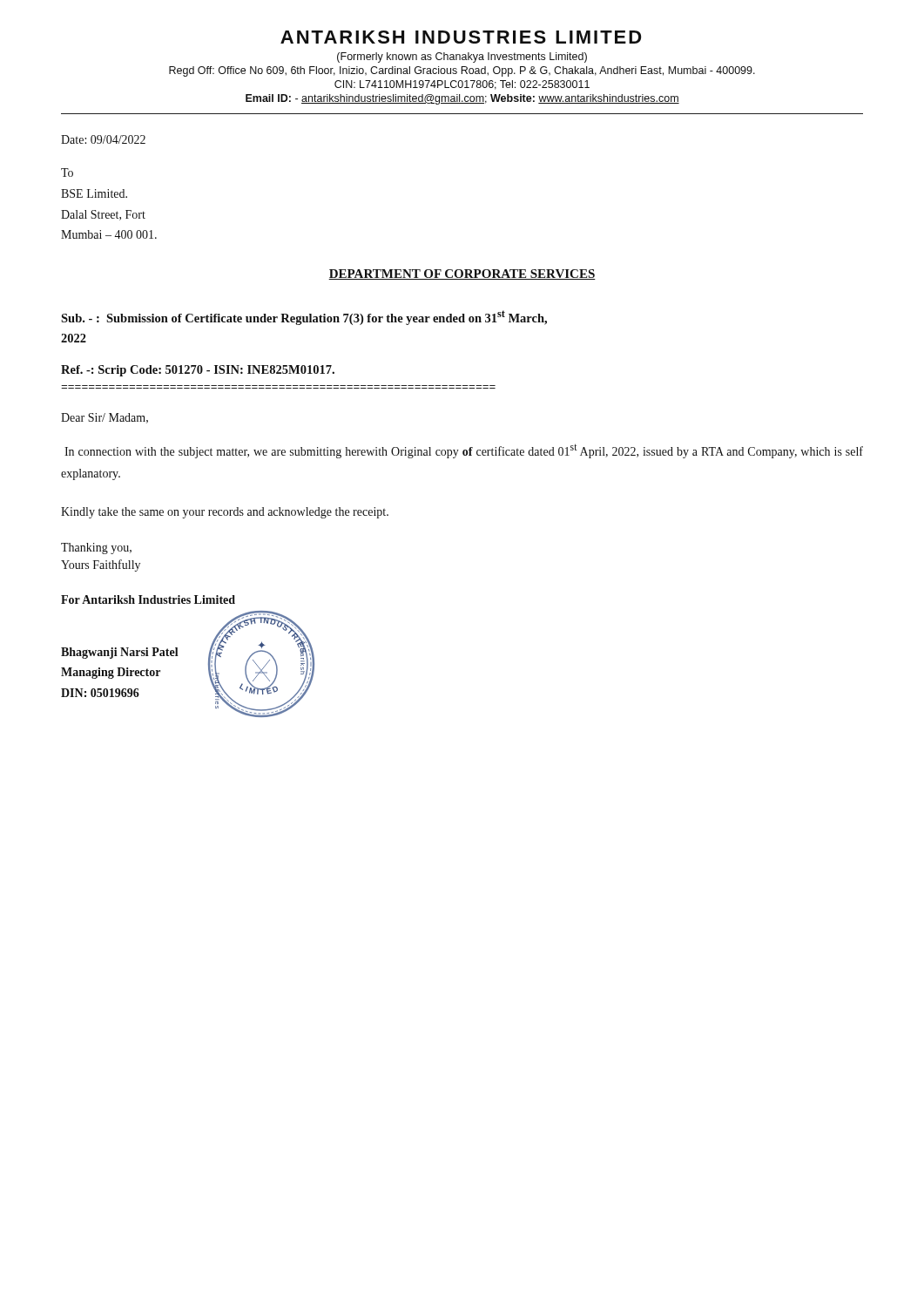Navigate to the passage starting "DEPARTMENT OF CORPORATE"
The image size is (924, 1307).
[x=462, y=274]
